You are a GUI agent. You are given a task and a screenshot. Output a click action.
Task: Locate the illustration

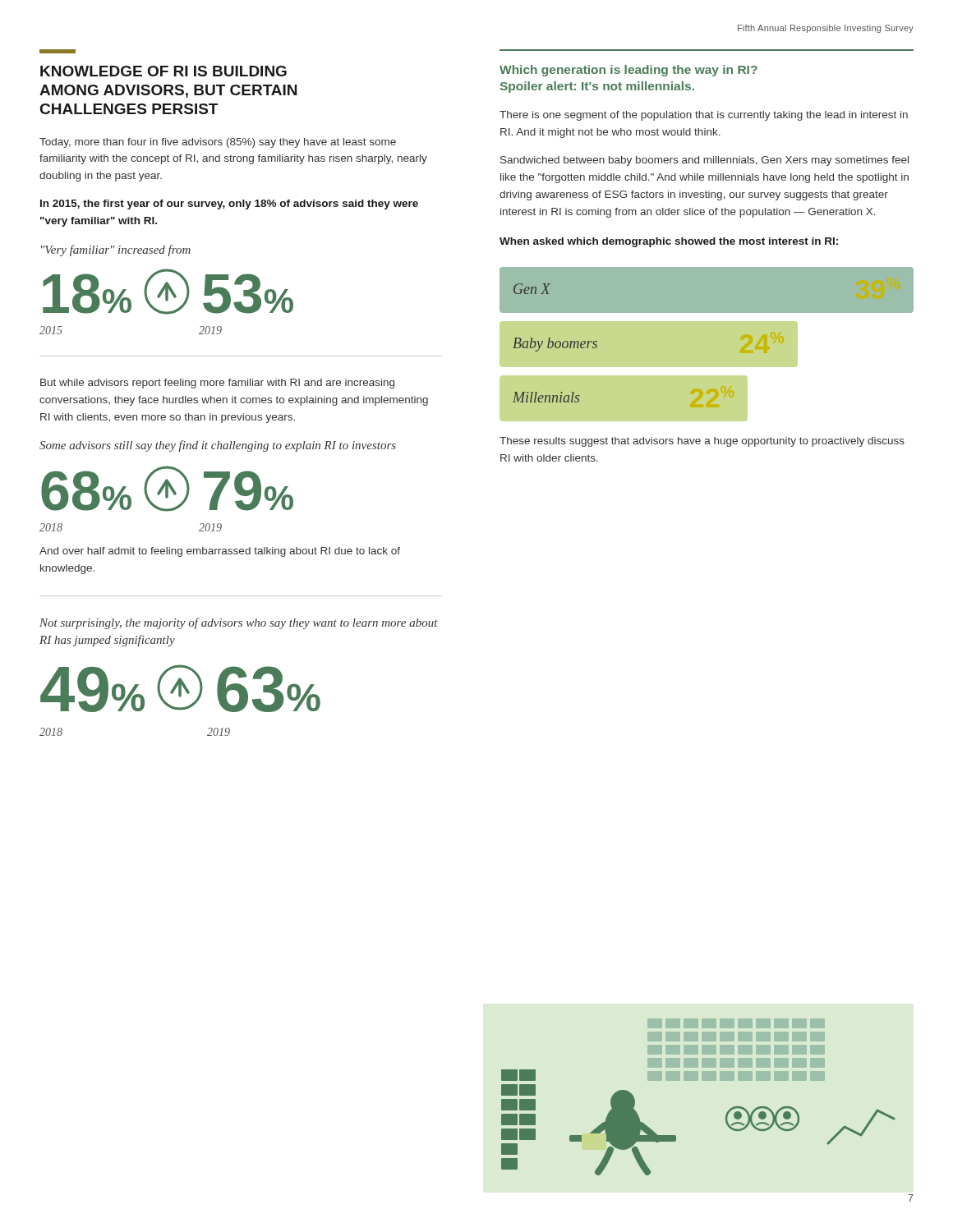pos(698,1098)
